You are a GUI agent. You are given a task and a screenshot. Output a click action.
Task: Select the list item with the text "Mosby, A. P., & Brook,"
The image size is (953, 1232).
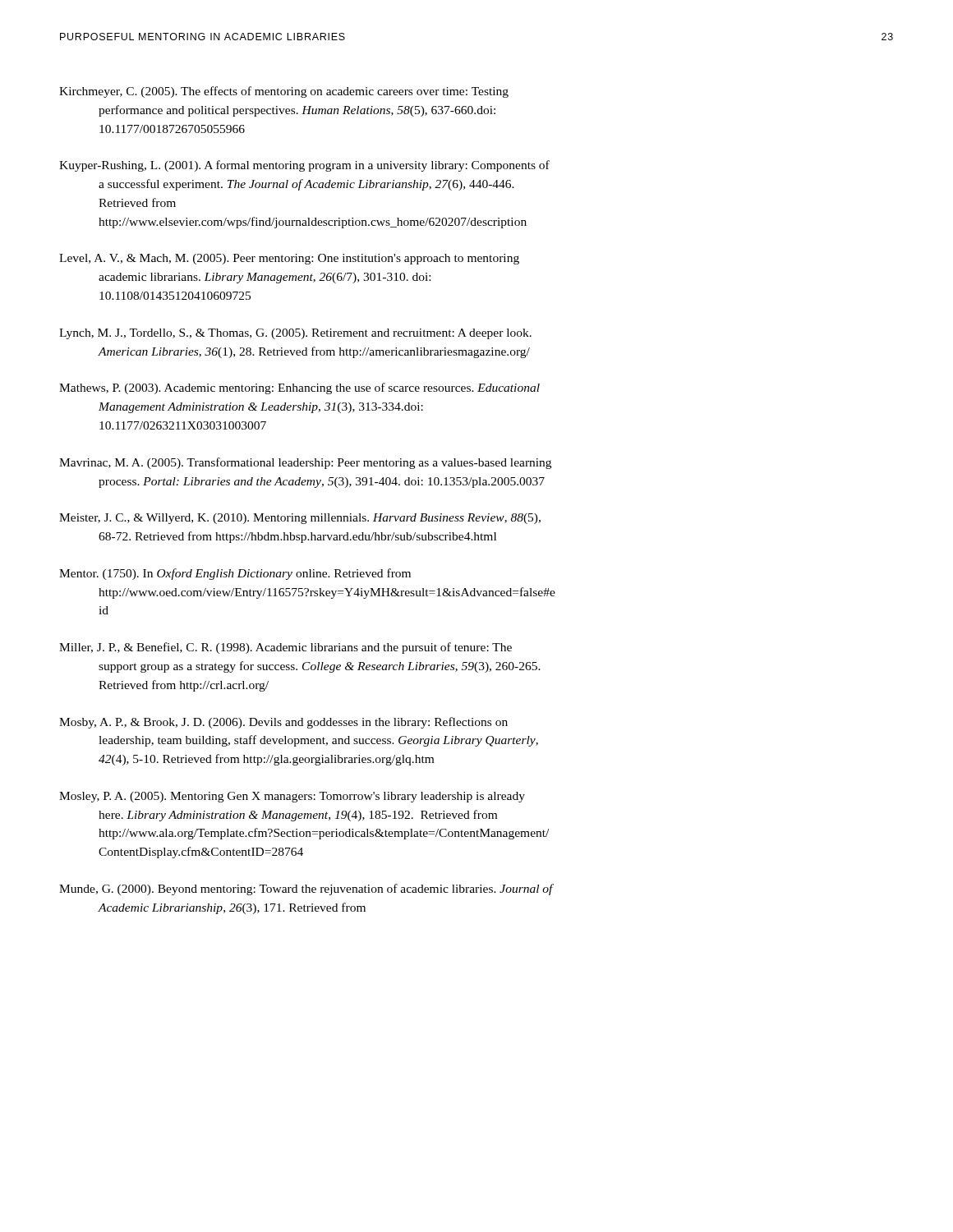[x=476, y=741]
